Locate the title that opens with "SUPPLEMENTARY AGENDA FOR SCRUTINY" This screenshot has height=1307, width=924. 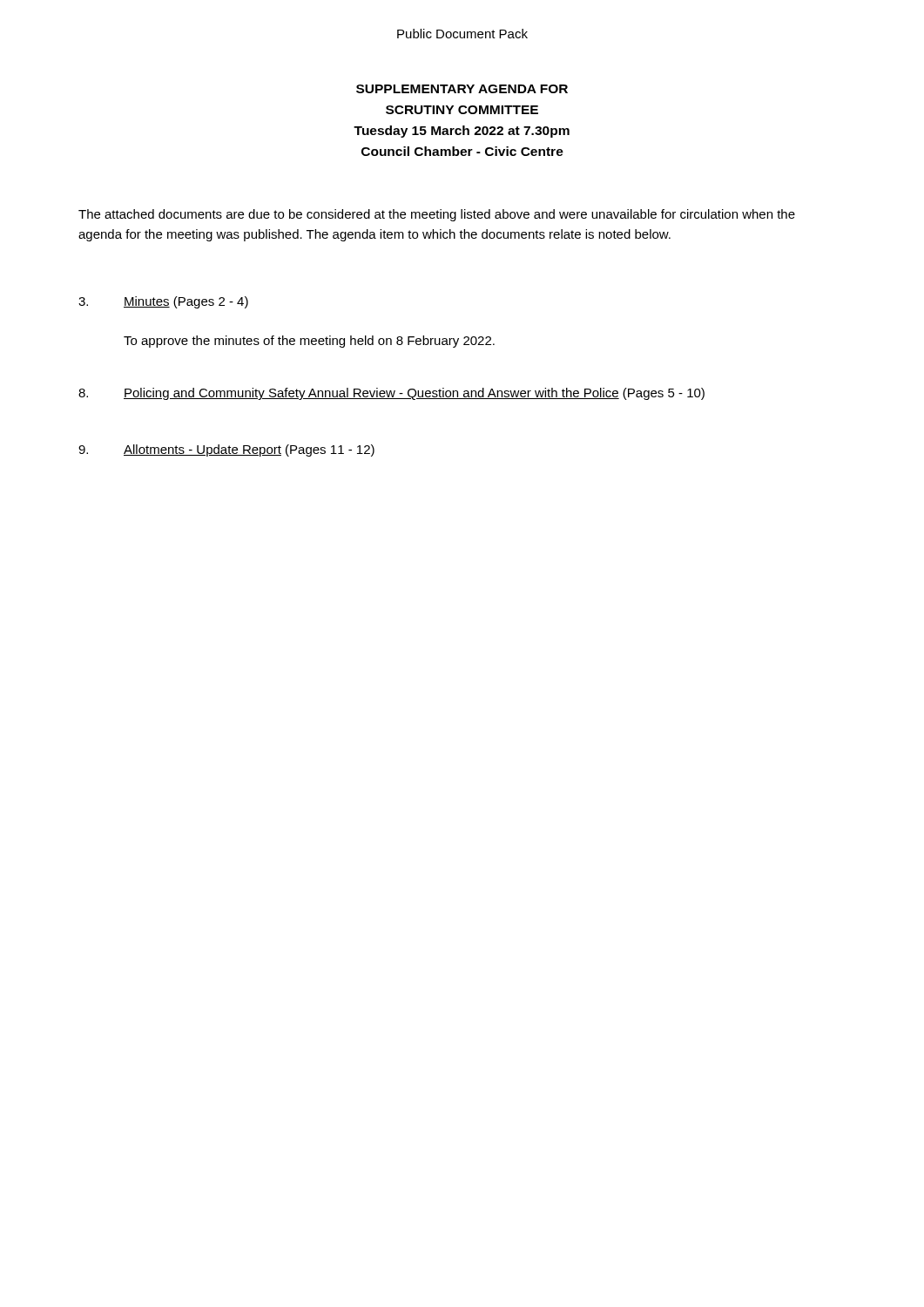tap(462, 120)
